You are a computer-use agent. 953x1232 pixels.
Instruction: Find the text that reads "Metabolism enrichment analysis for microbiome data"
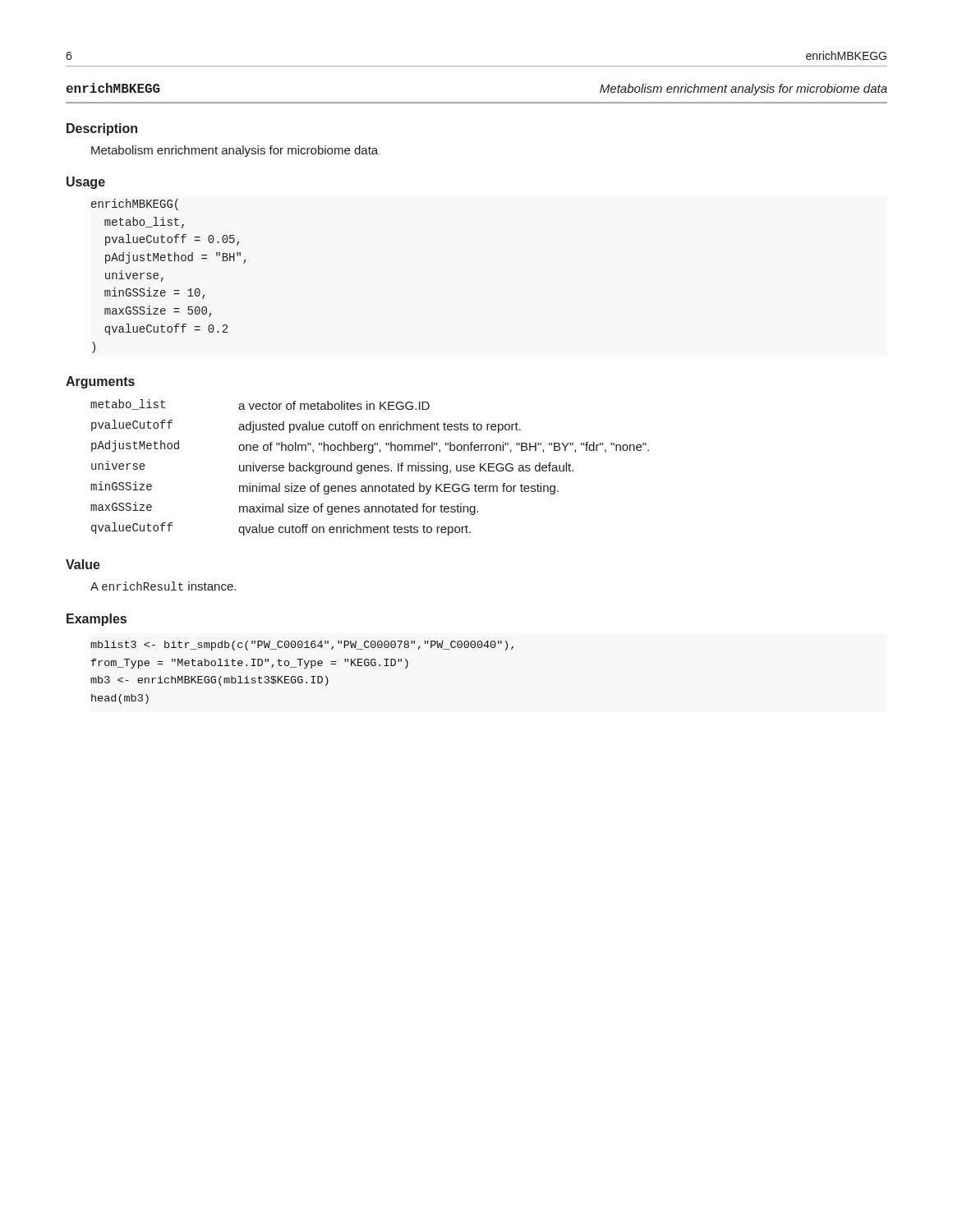coord(234,150)
